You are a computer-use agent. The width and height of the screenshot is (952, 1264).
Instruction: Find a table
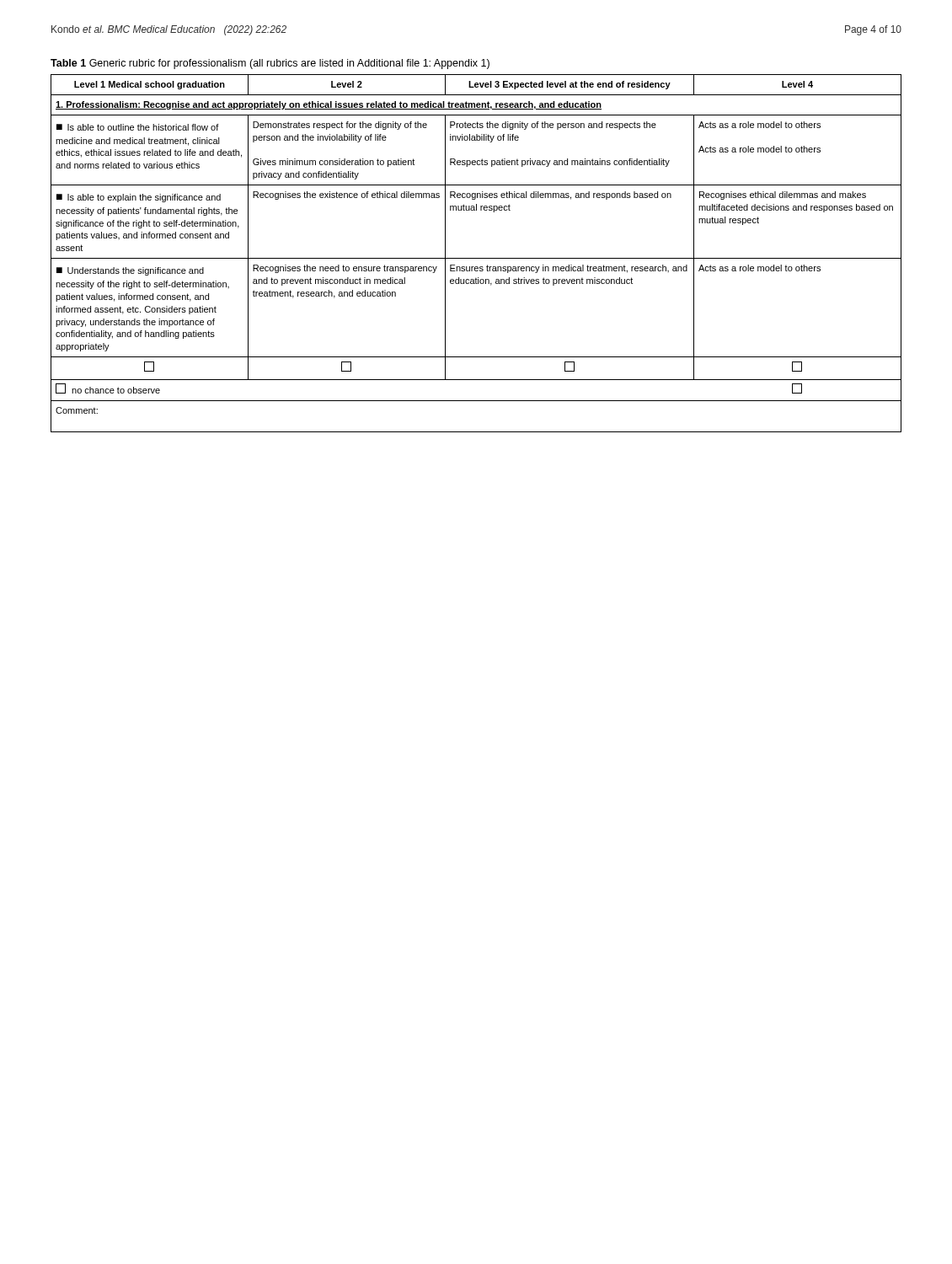click(x=476, y=253)
